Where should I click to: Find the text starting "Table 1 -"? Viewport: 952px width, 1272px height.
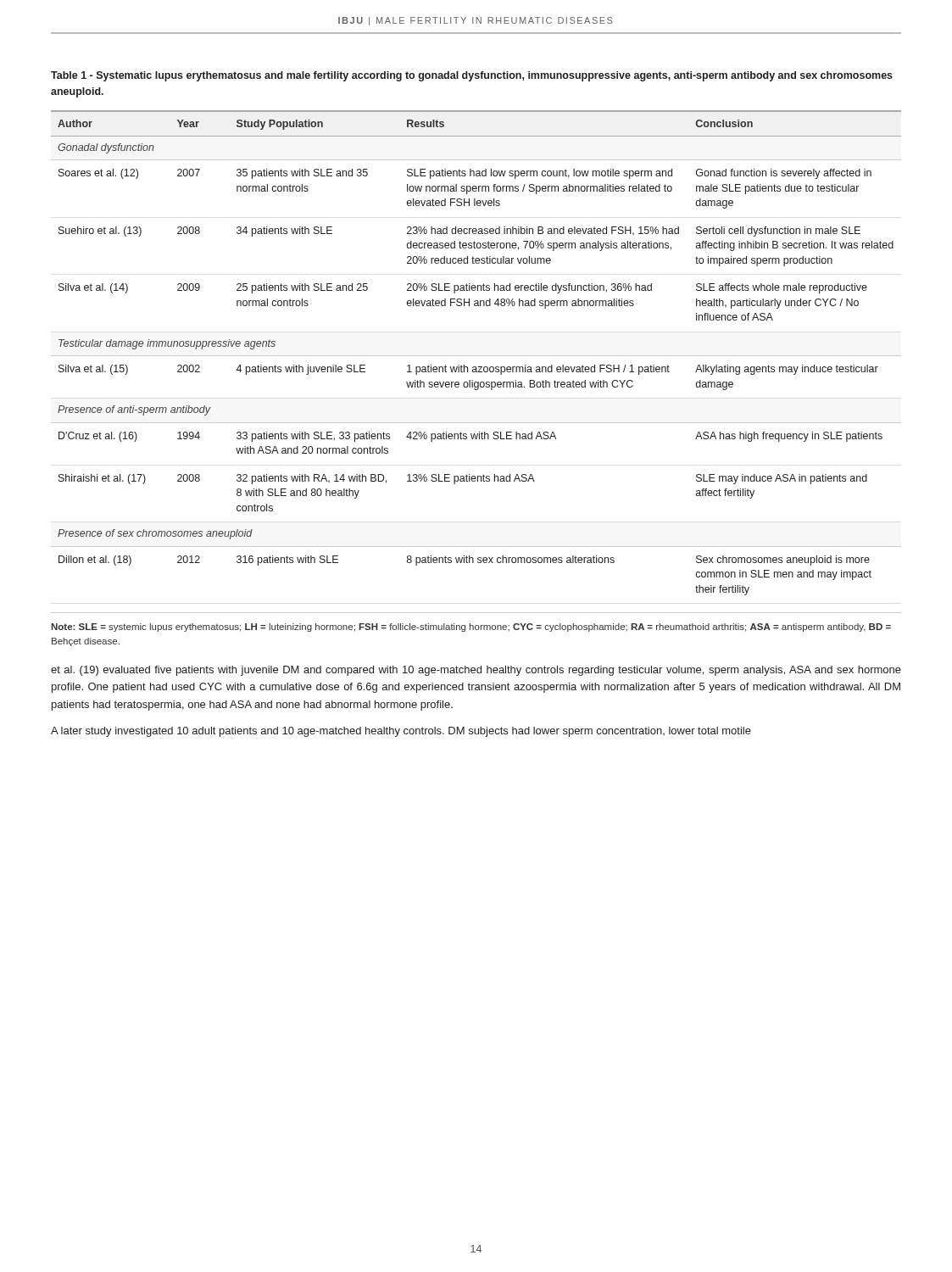point(472,83)
